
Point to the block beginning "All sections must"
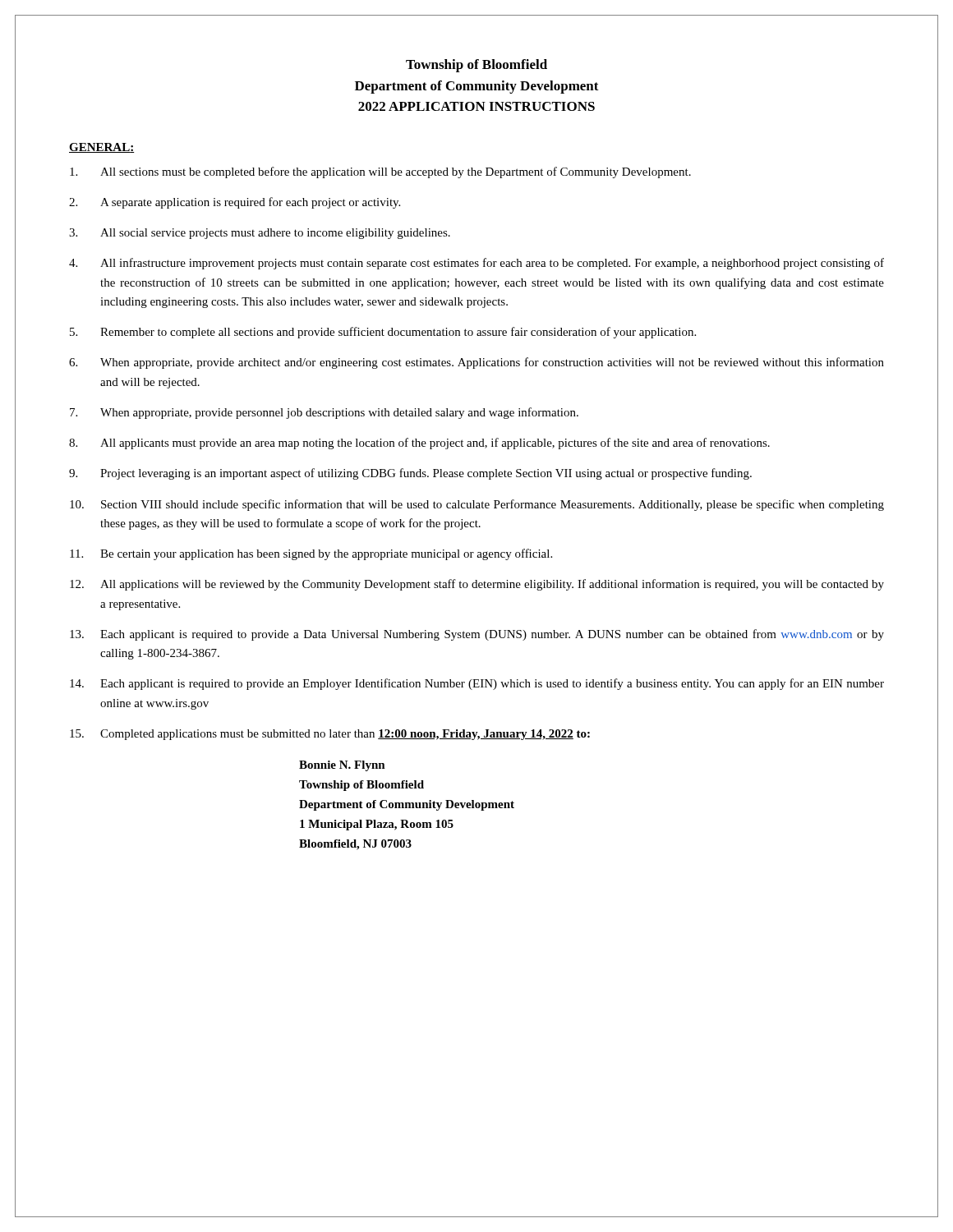pos(476,172)
